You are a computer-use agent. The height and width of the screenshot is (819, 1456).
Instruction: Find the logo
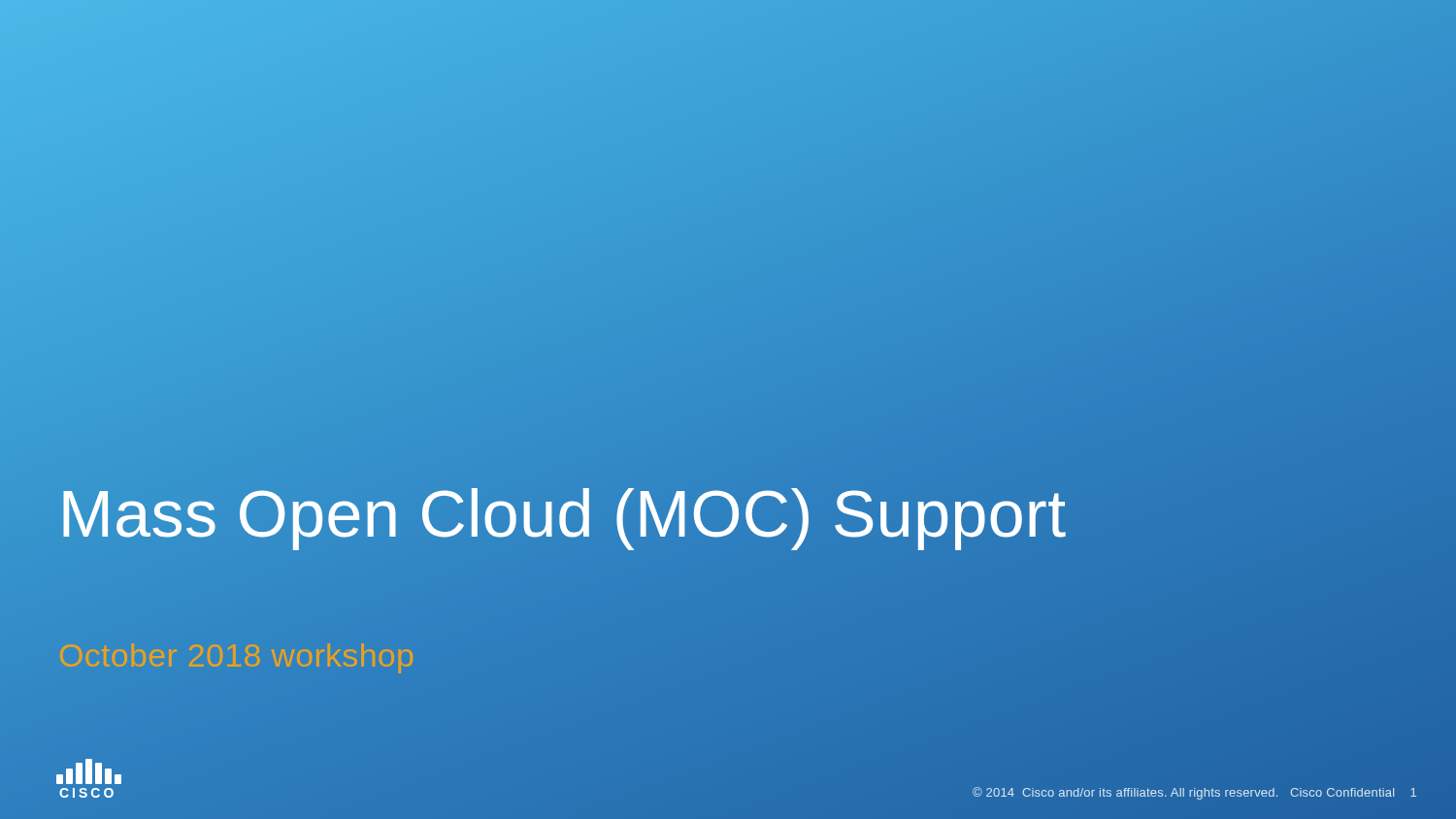(91, 779)
